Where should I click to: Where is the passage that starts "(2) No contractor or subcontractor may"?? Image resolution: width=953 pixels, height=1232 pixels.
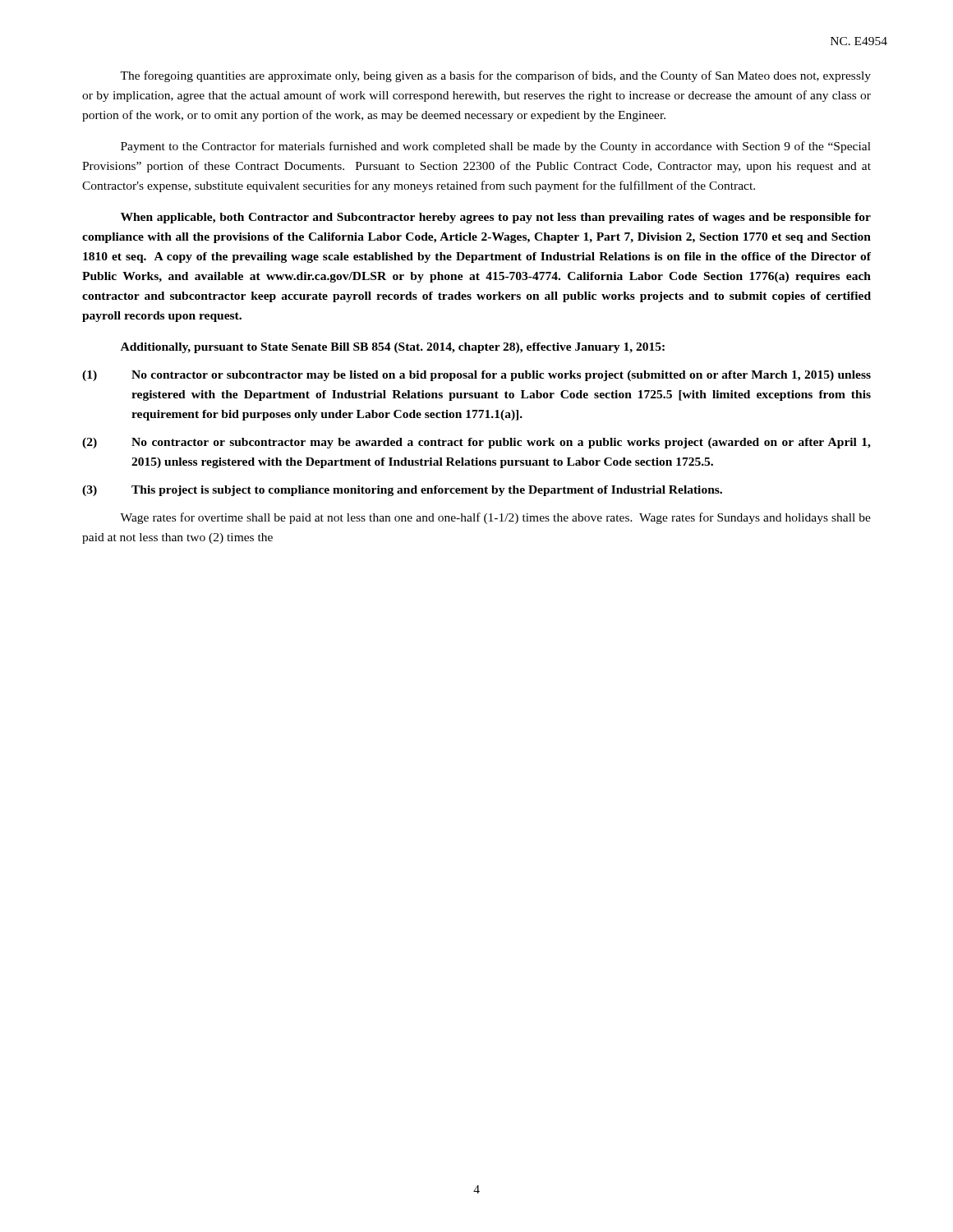(x=476, y=452)
